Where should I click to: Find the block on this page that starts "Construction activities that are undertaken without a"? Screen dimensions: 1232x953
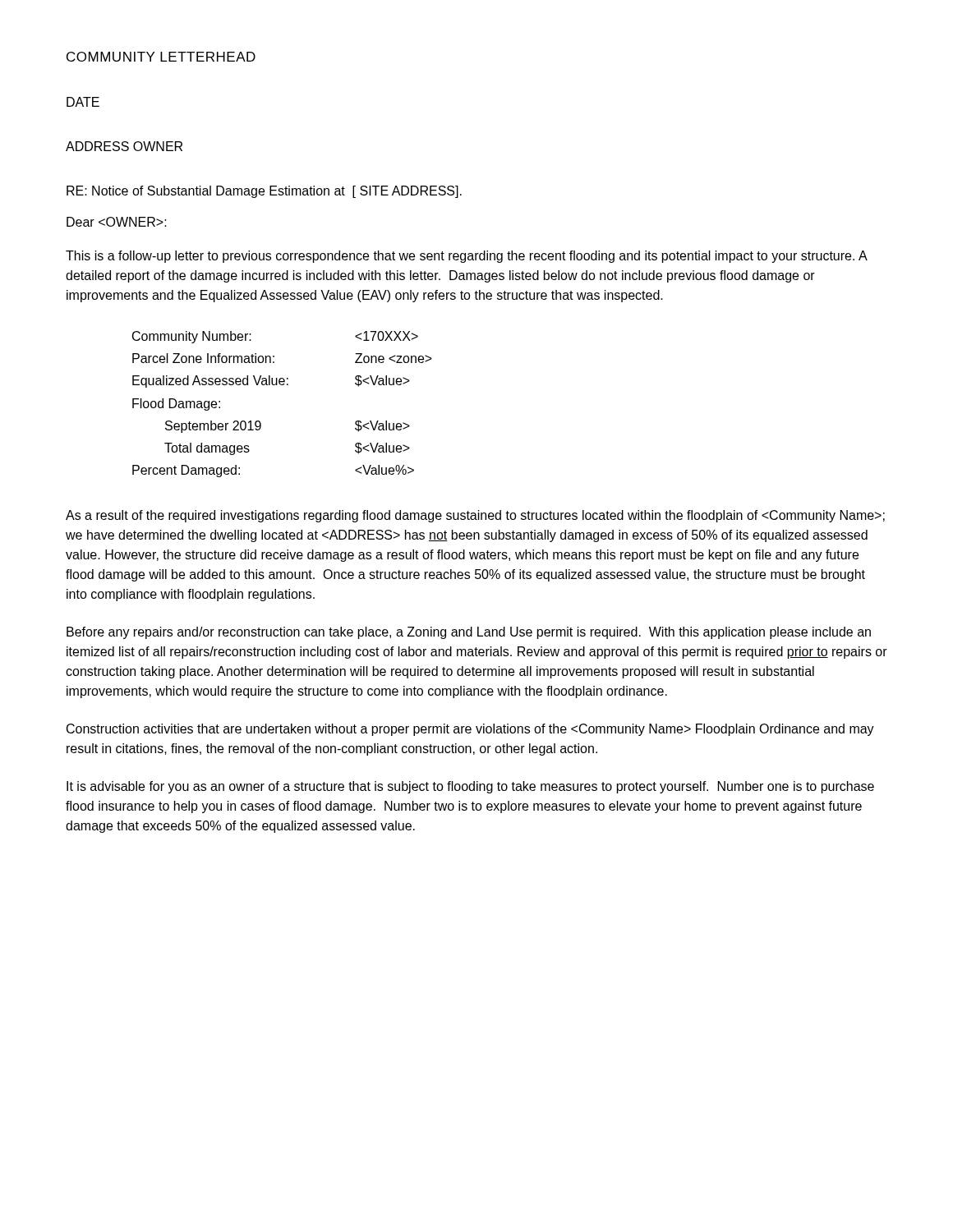470,739
